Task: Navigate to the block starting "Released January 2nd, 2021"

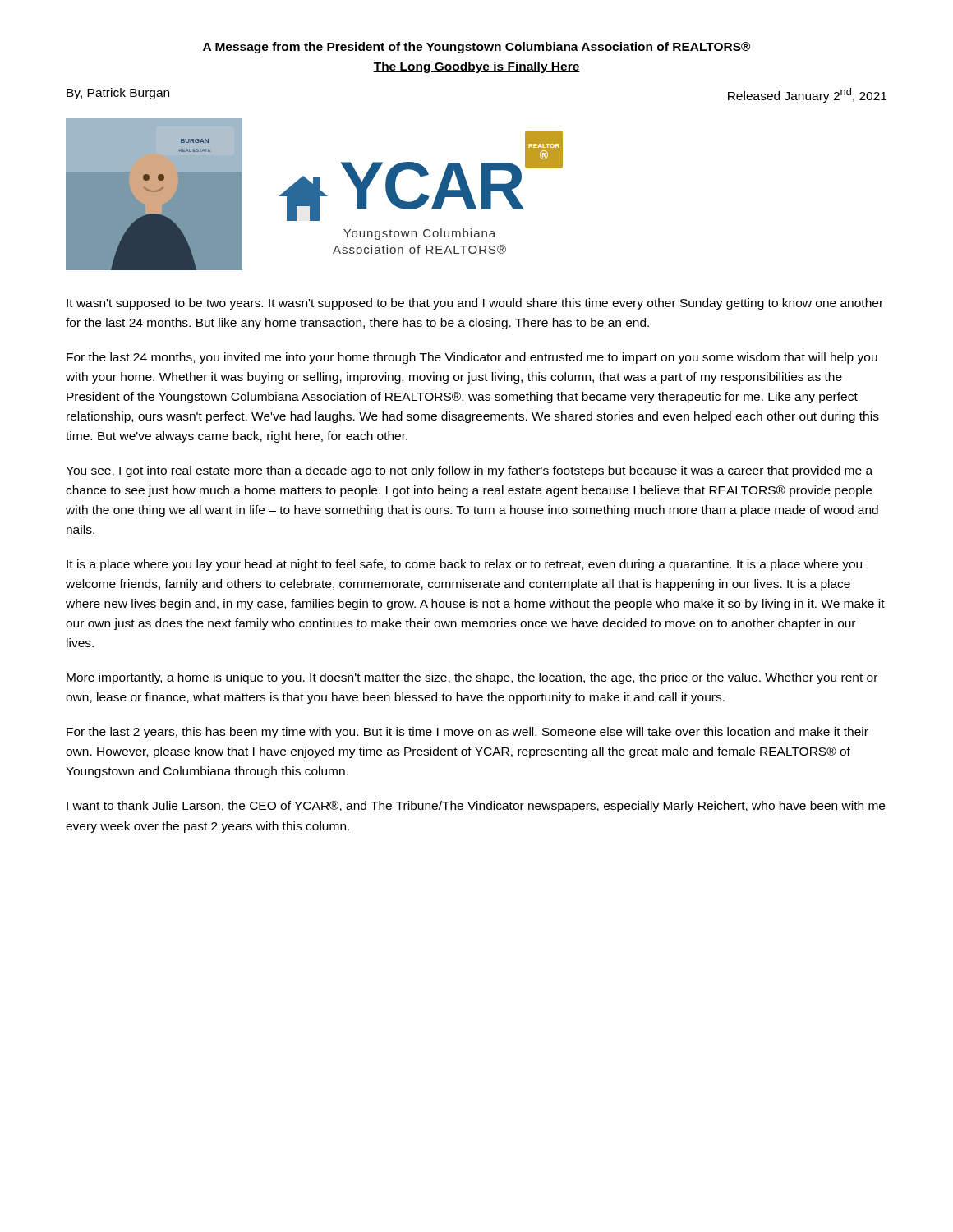Action: coord(807,94)
